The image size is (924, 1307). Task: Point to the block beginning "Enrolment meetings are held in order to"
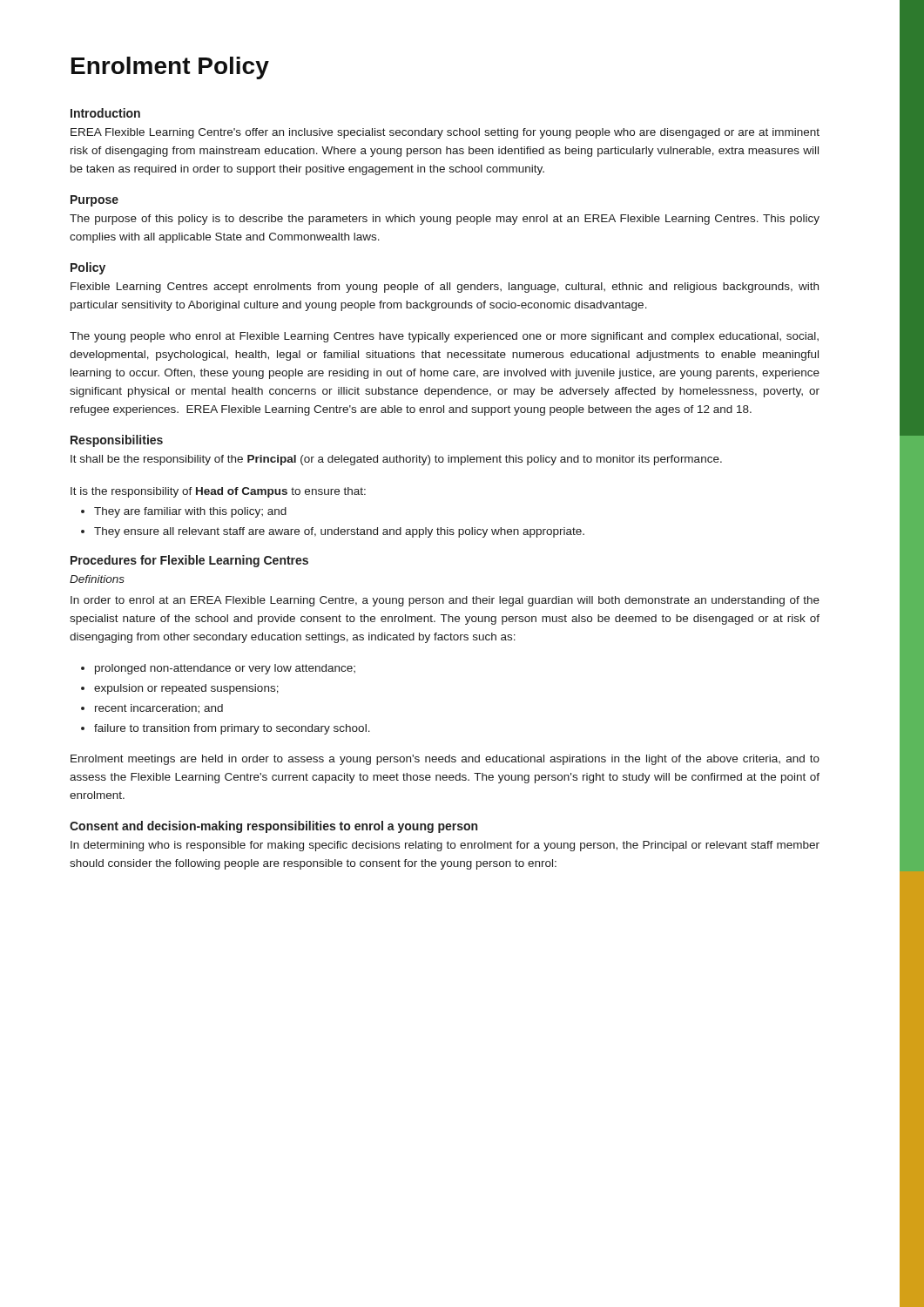click(445, 778)
